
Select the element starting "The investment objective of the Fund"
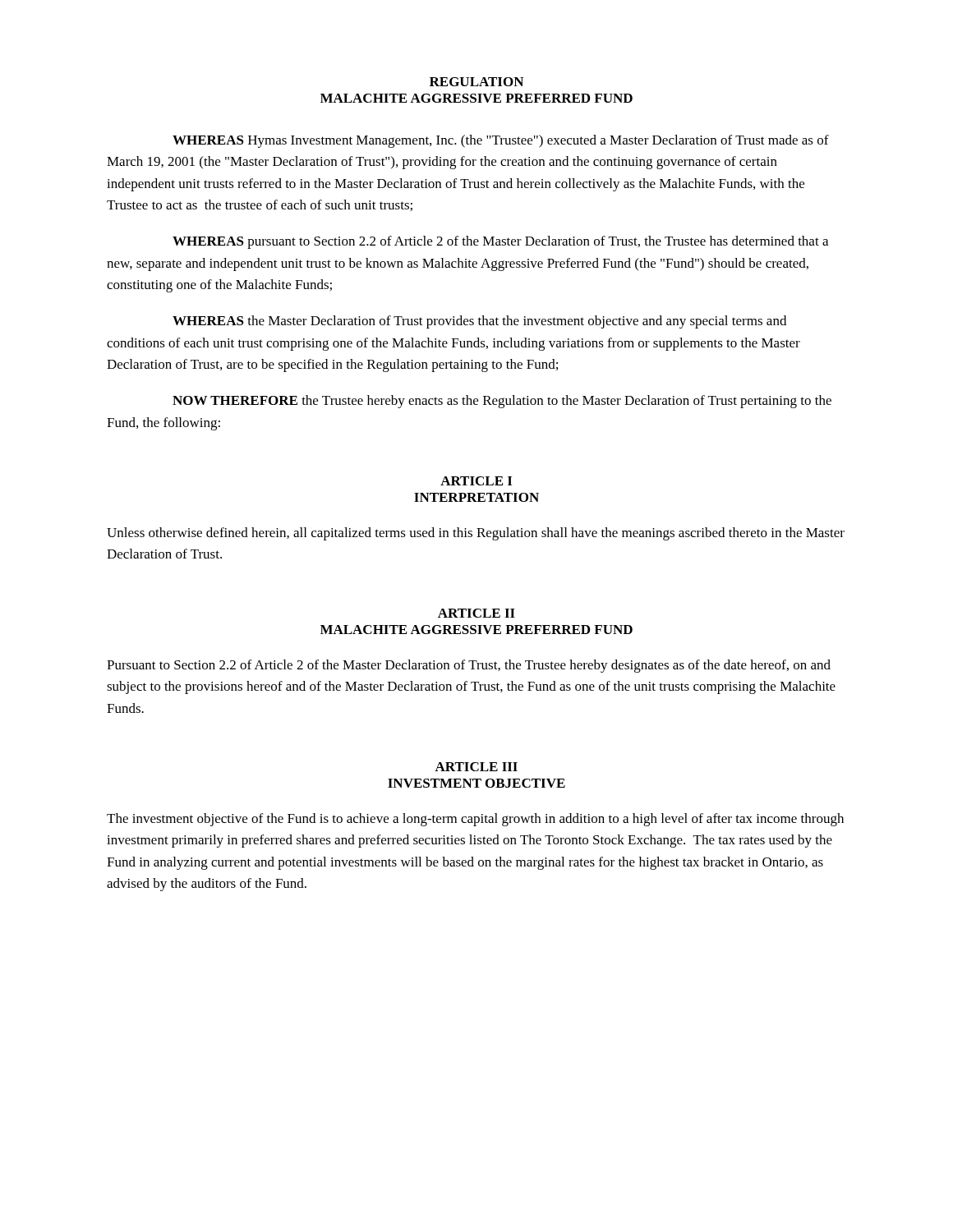point(476,851)
